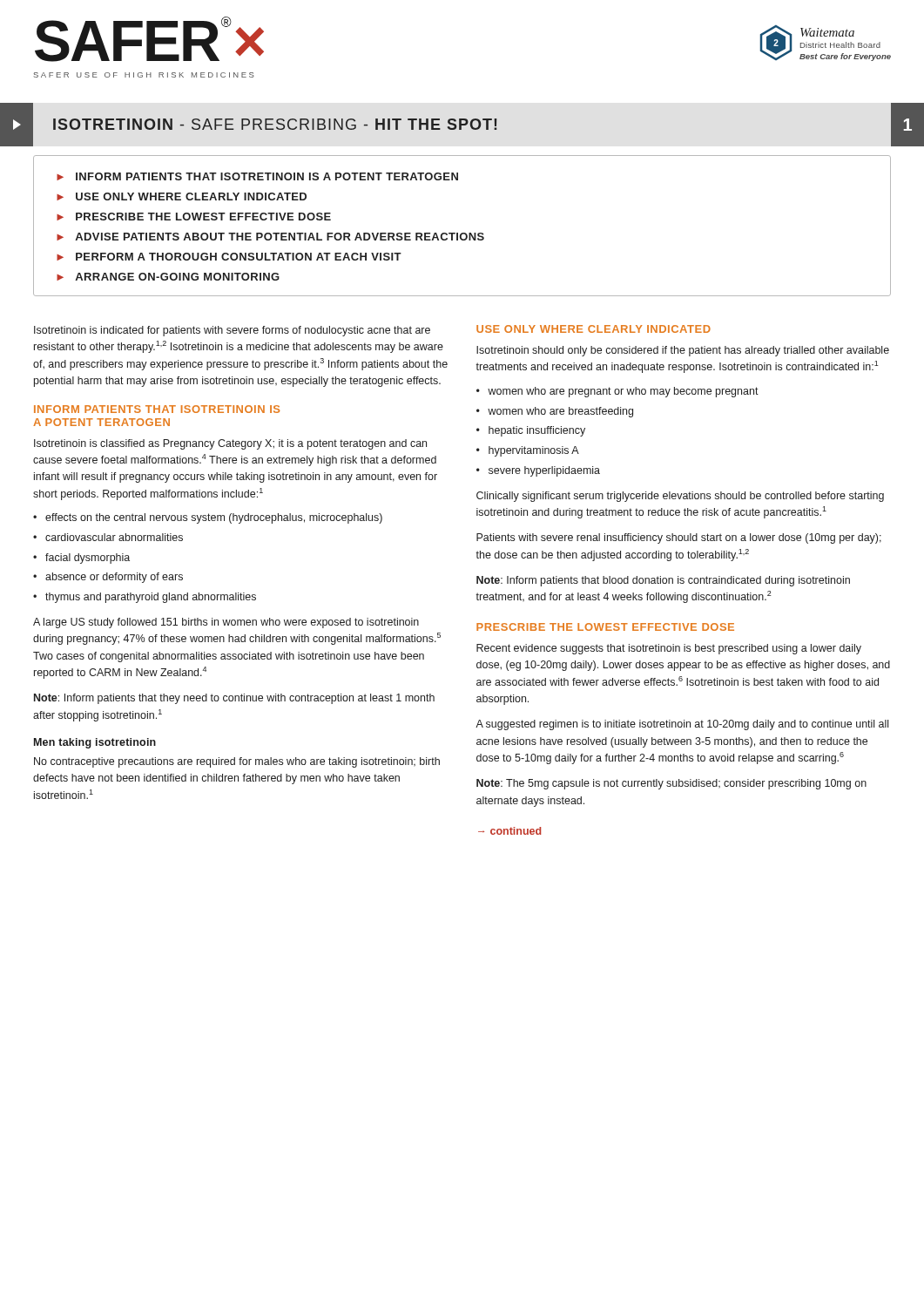This screenshot has height=1307, width=924.
Task: Locate the block of text that opens with "Isotretinoin should only be considered if the"
Action: [683, 359]
